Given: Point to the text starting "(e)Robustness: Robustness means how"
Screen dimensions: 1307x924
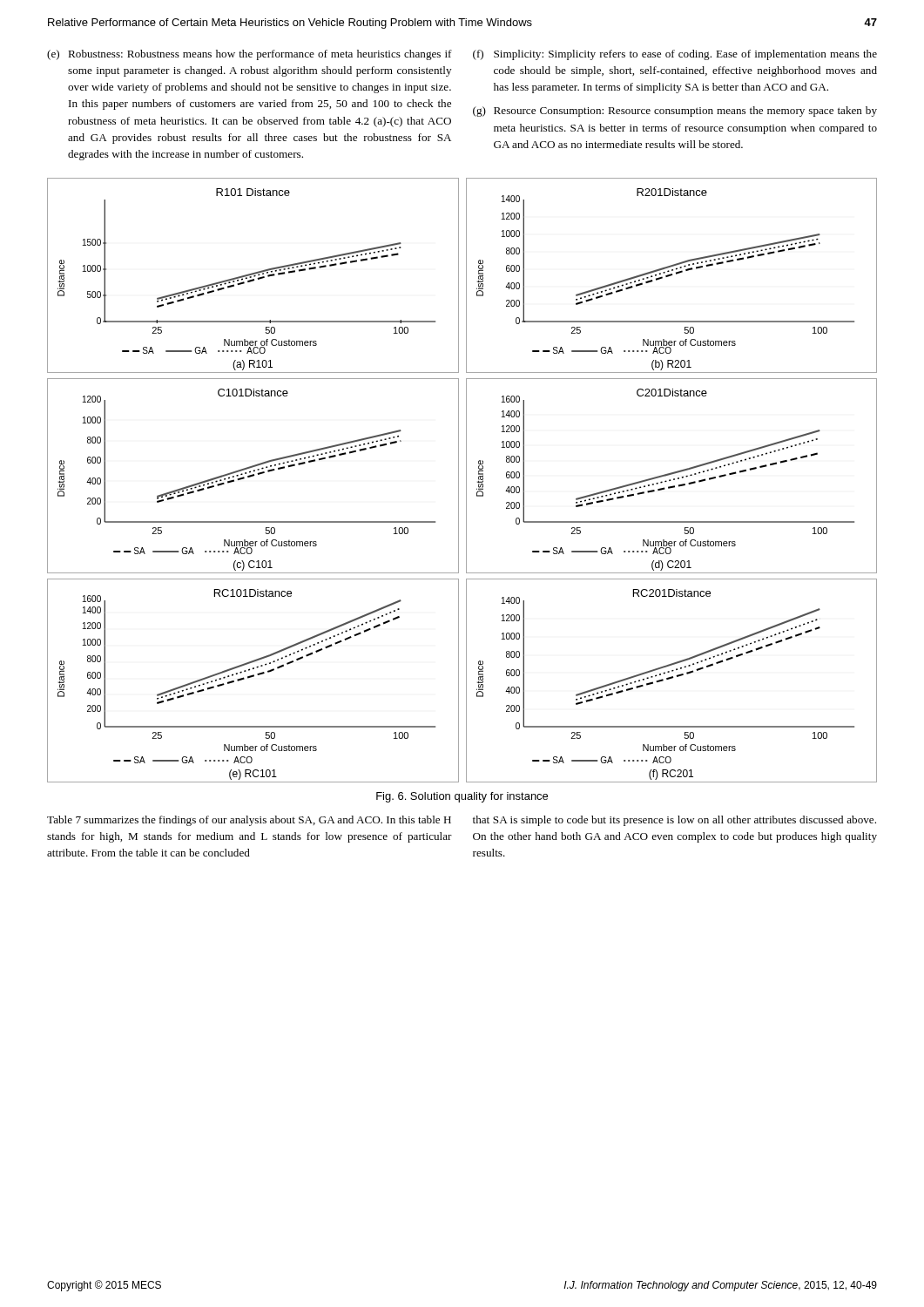Looking at the screenshot, I should pos(249,104).
